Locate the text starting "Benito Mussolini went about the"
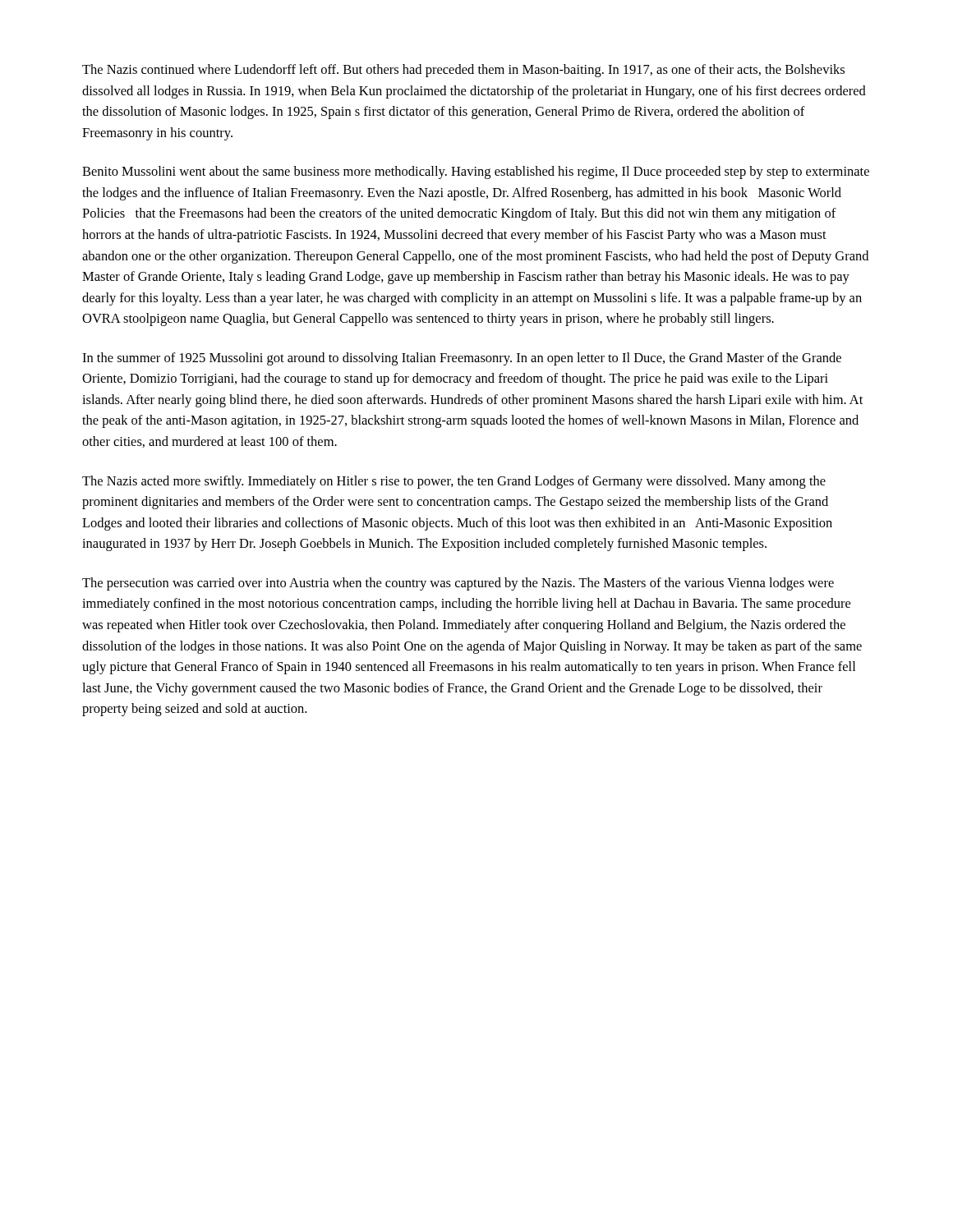Image resolution: width=953 pixels, height=1232 pixels. (476, 245)
